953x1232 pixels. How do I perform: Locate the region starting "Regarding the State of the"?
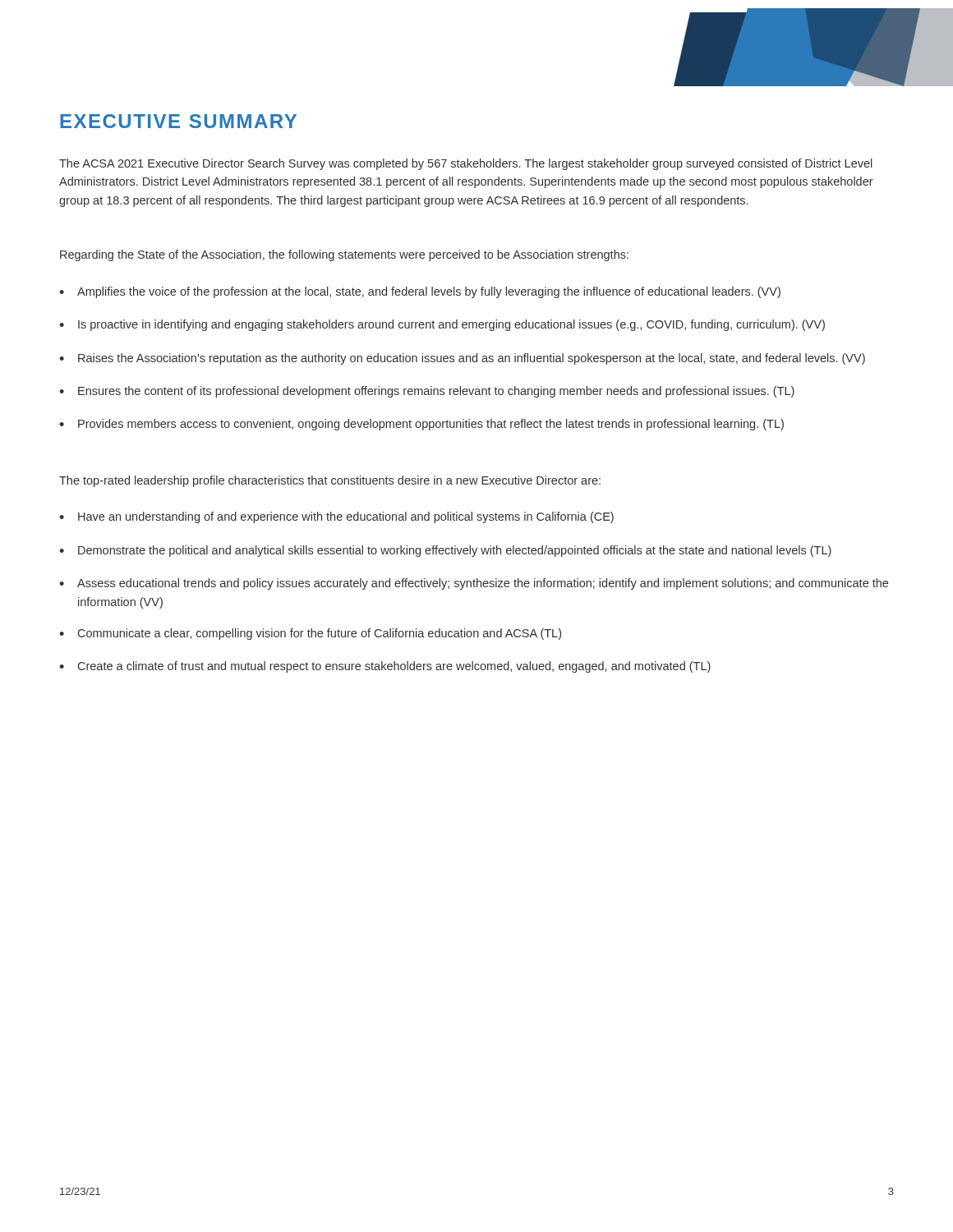344,255
